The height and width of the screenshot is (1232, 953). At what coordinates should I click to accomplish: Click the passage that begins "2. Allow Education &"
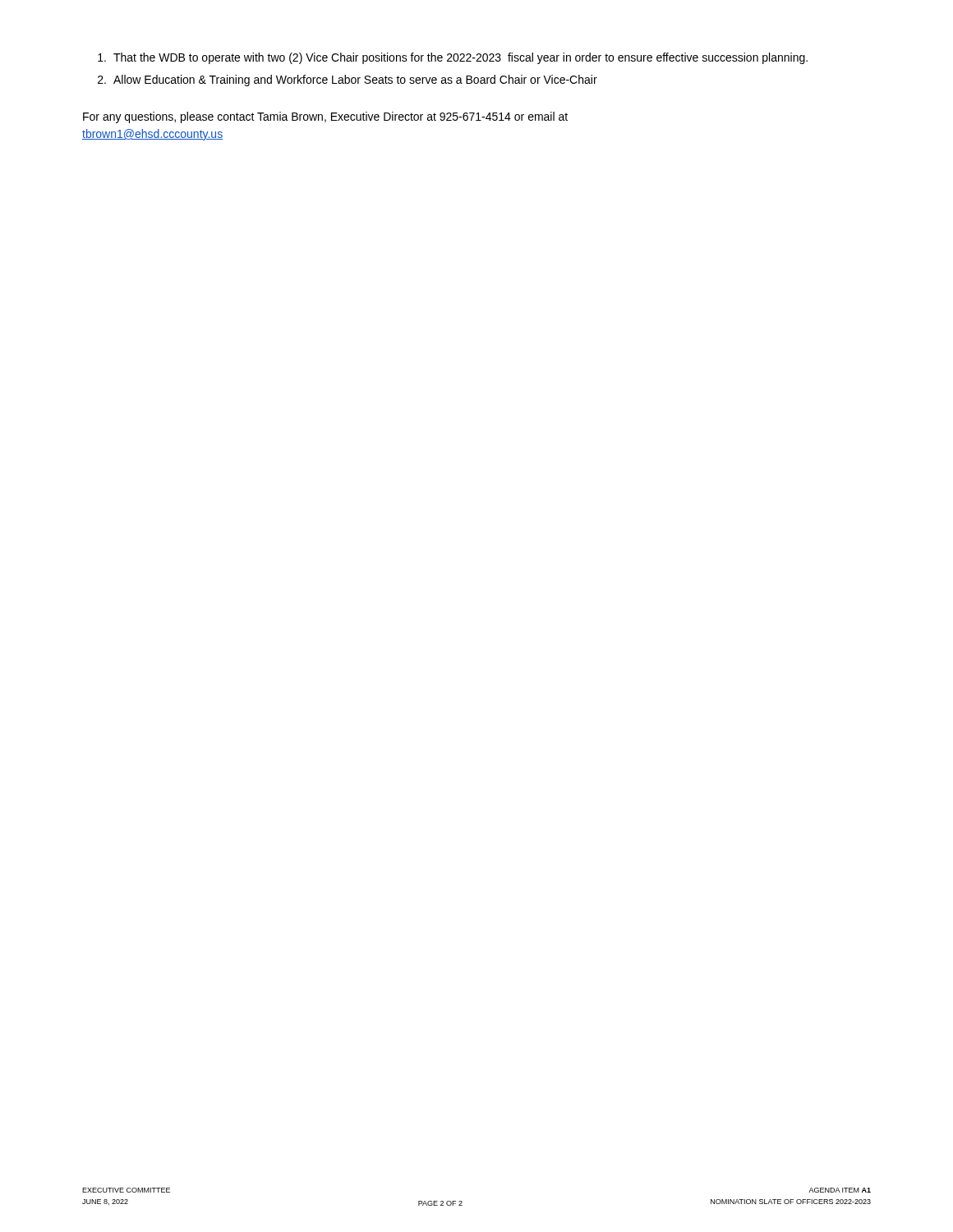click(x=476, y=80)
